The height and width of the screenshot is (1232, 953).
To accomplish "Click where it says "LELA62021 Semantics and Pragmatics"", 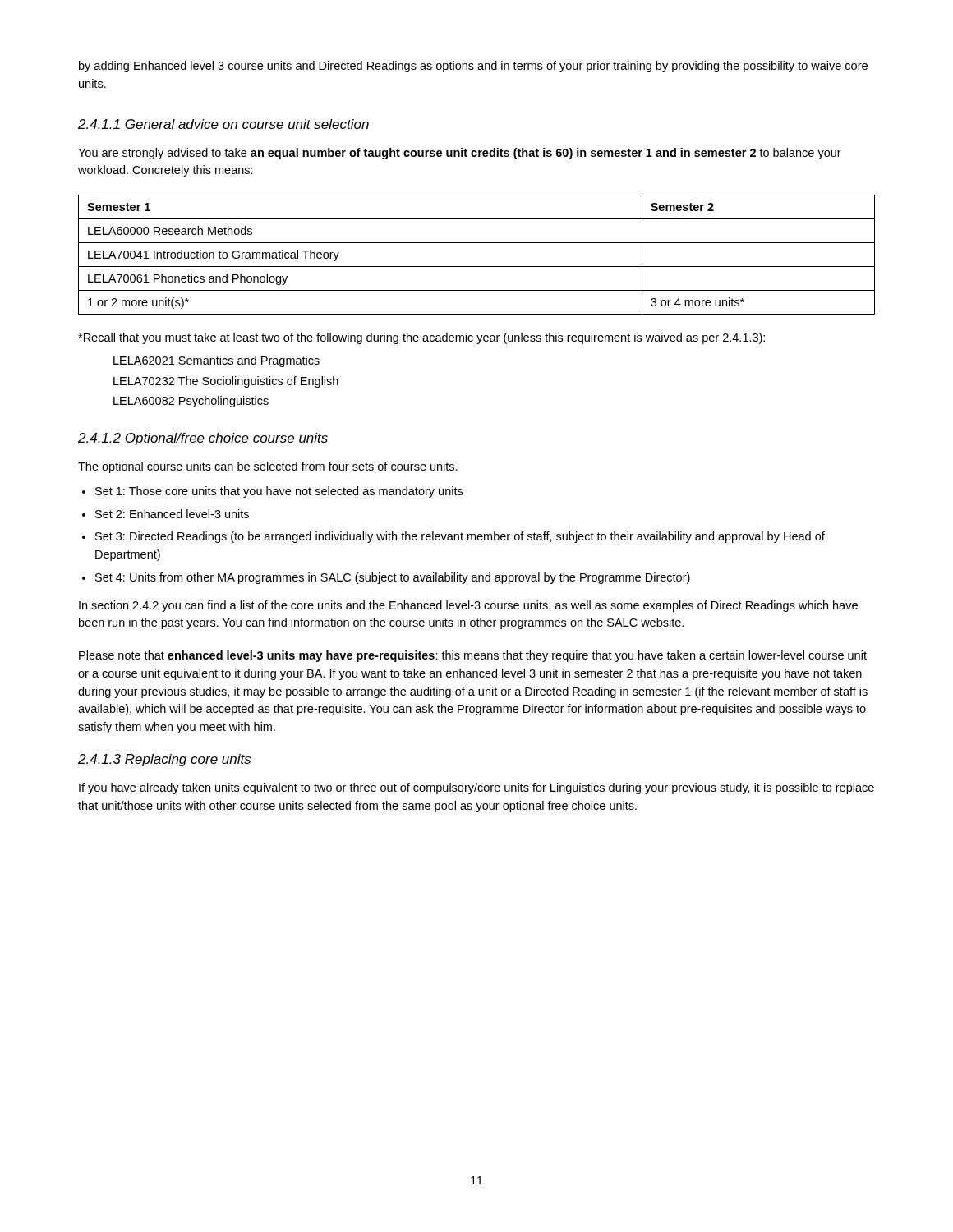I will 216,360.
